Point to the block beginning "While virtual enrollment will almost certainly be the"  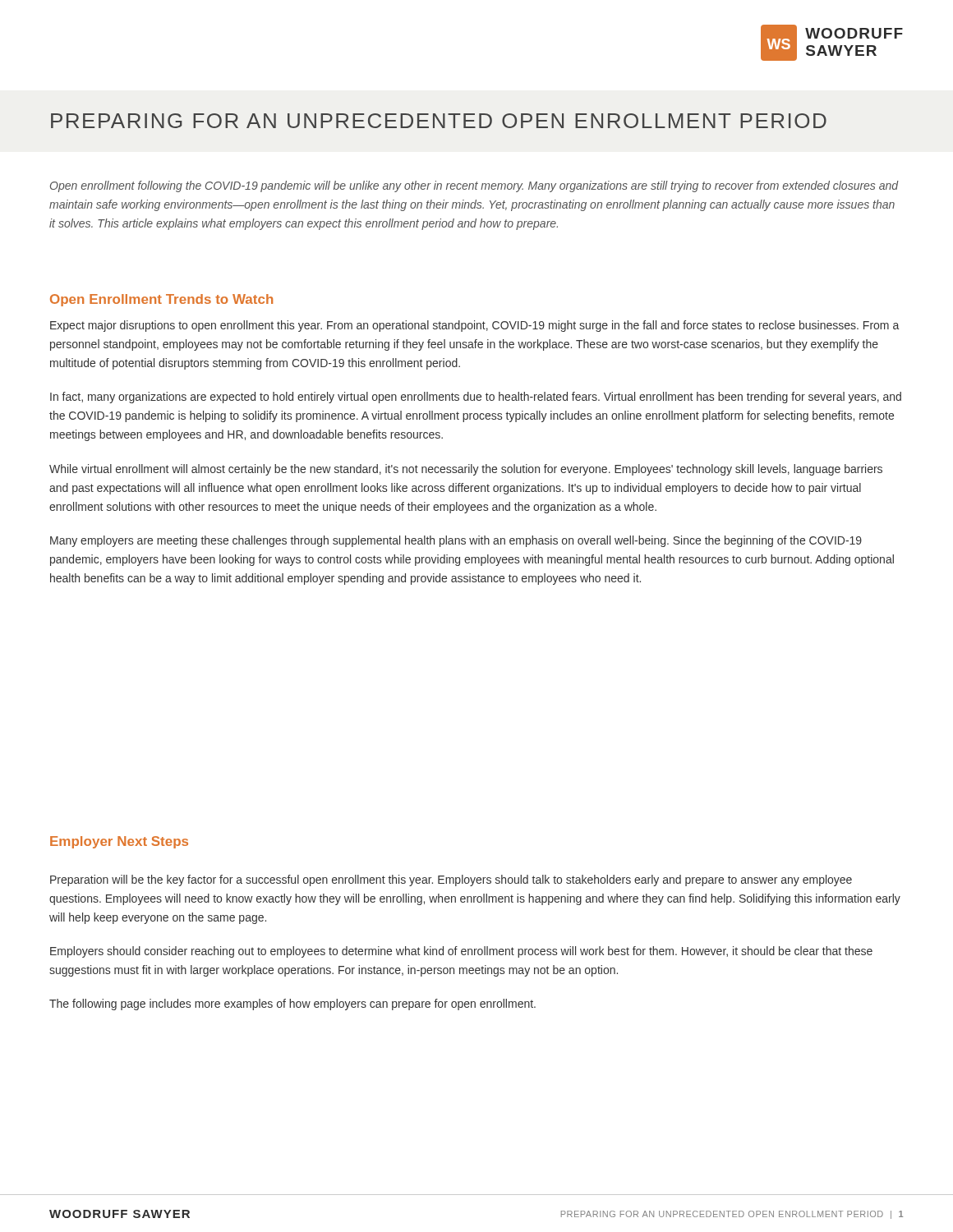476,488
